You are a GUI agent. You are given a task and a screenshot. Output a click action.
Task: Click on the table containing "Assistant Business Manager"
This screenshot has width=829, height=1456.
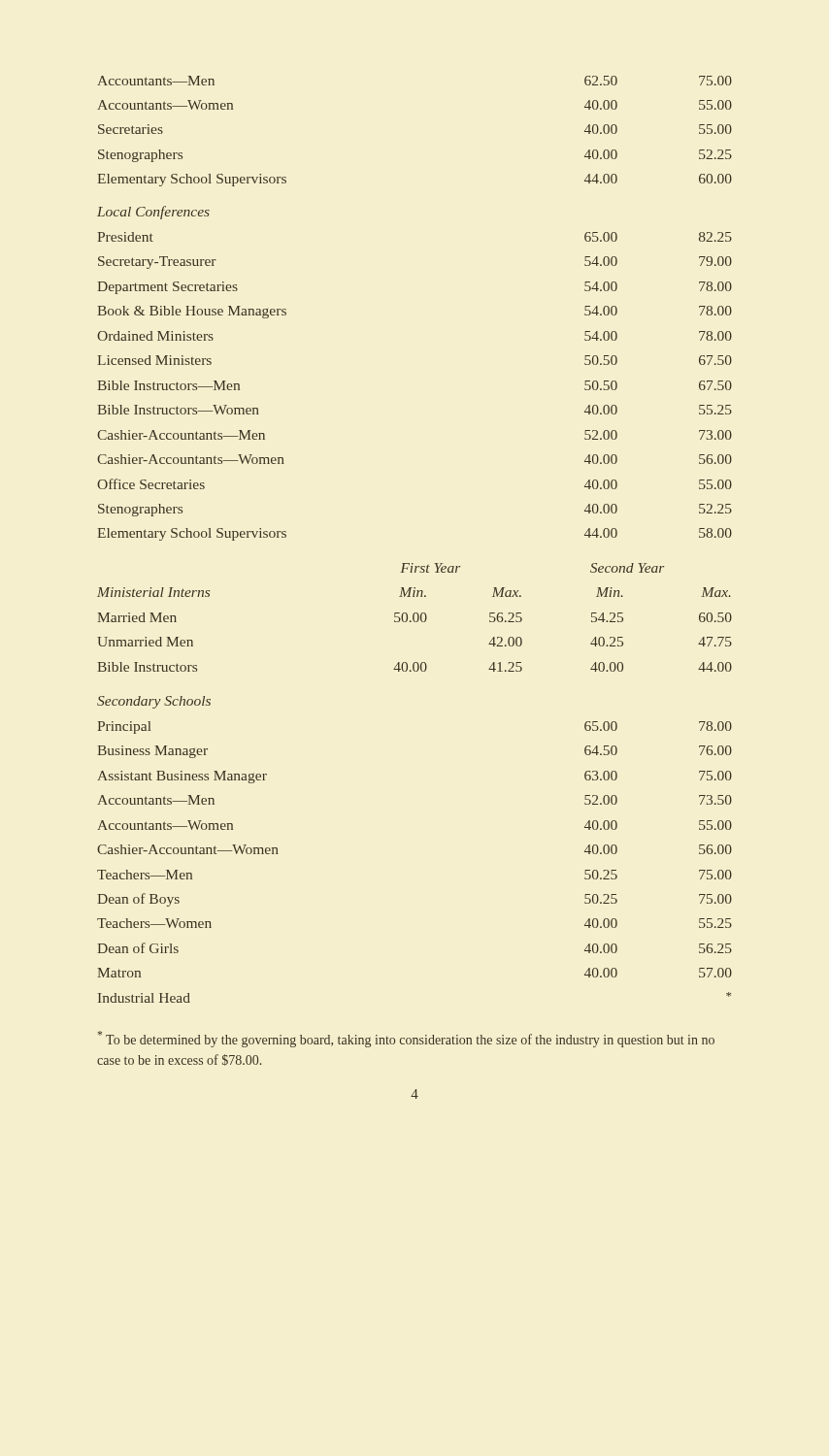[x=414, y=851]
